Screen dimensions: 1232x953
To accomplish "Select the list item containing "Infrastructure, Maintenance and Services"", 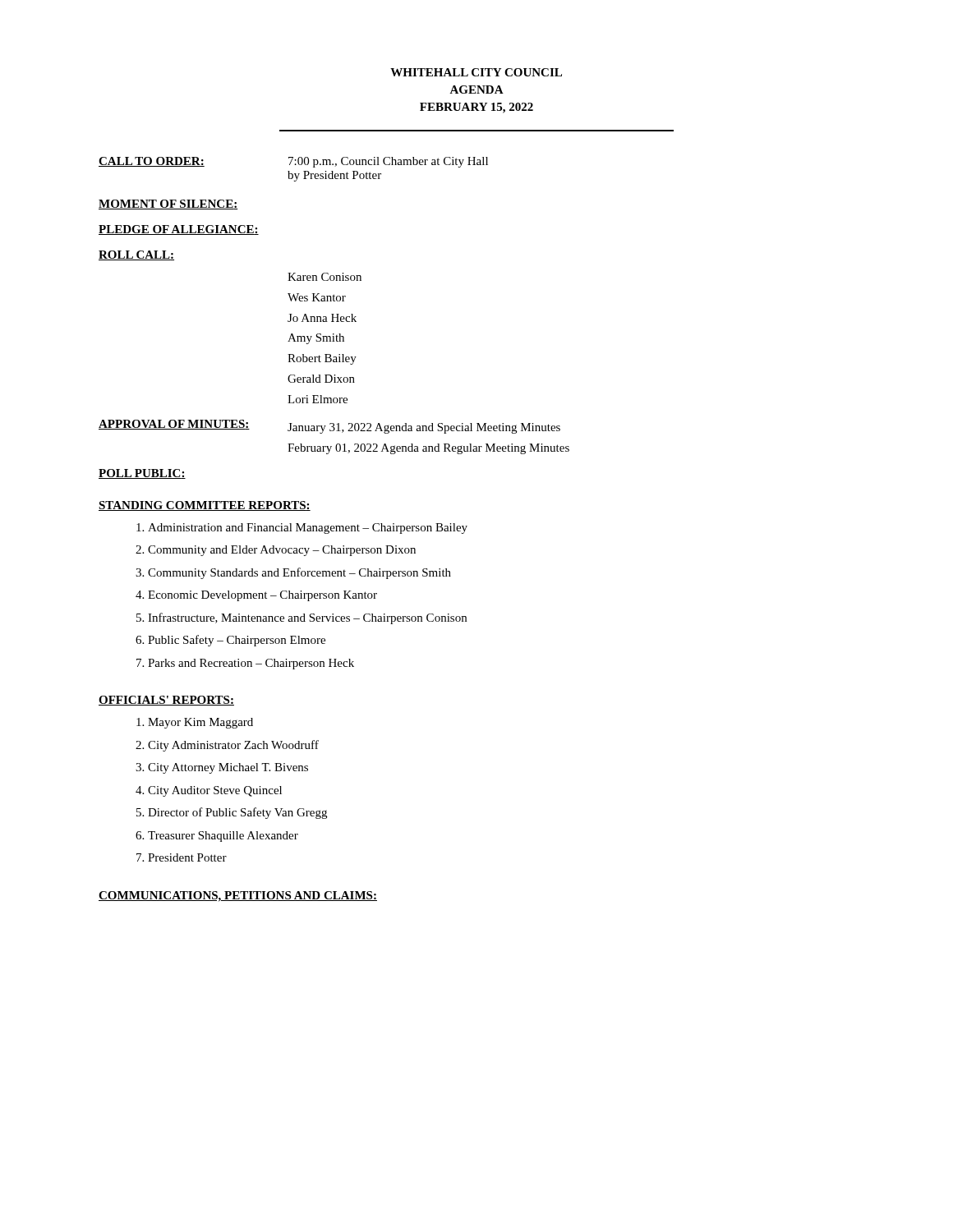I will [308, 617].
